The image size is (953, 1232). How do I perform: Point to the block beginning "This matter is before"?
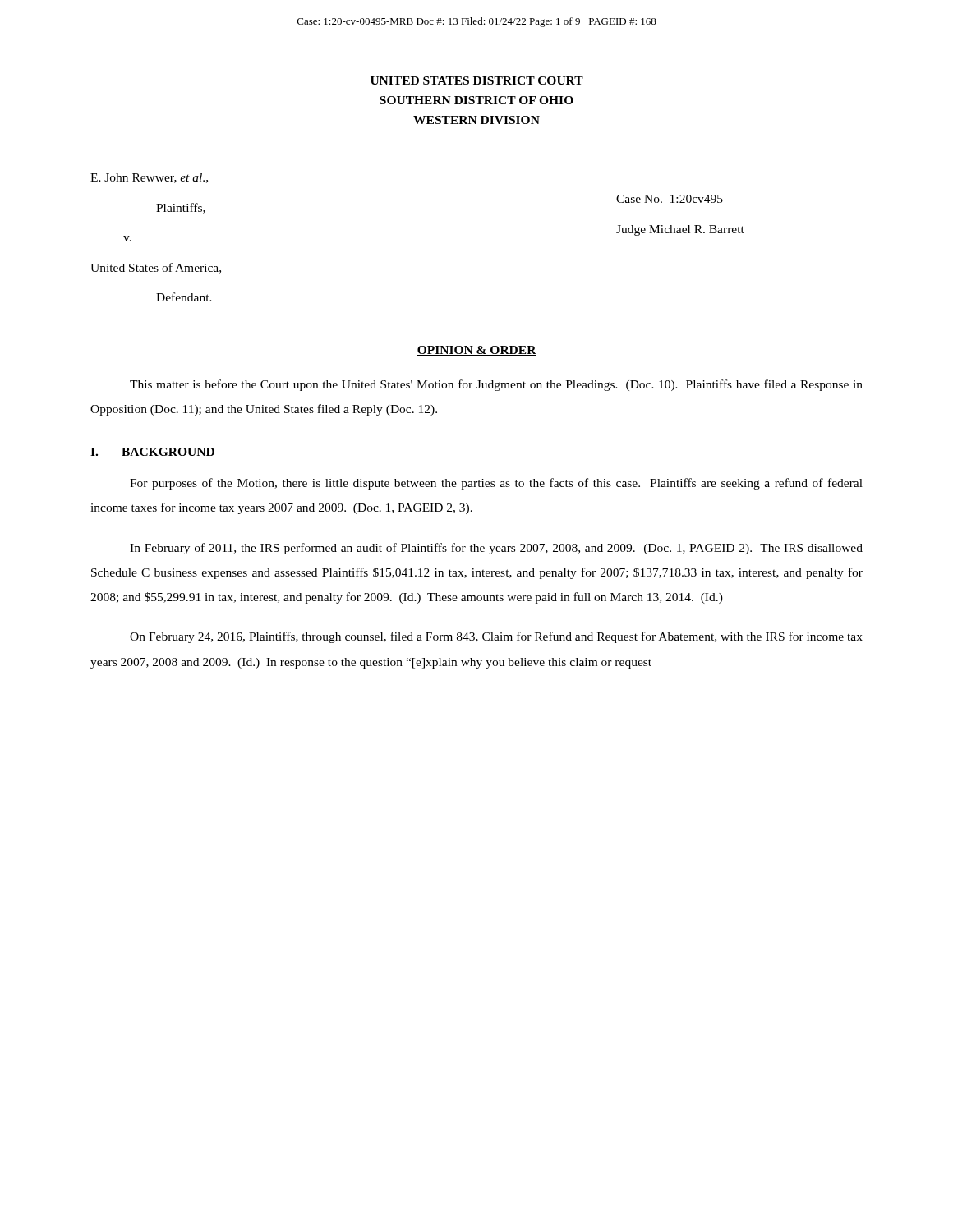tap(476, 397)
